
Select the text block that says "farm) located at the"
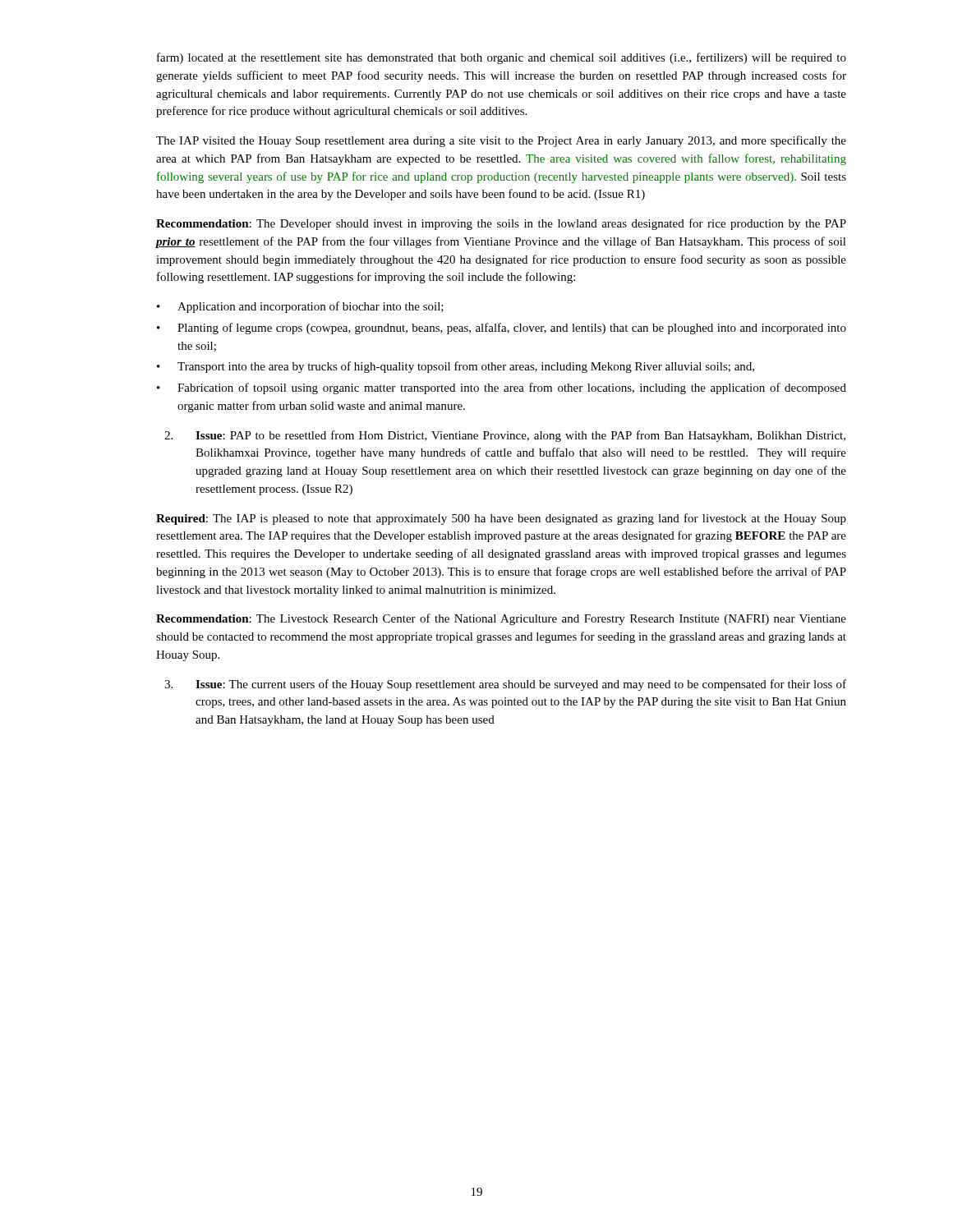coord(501,84)
